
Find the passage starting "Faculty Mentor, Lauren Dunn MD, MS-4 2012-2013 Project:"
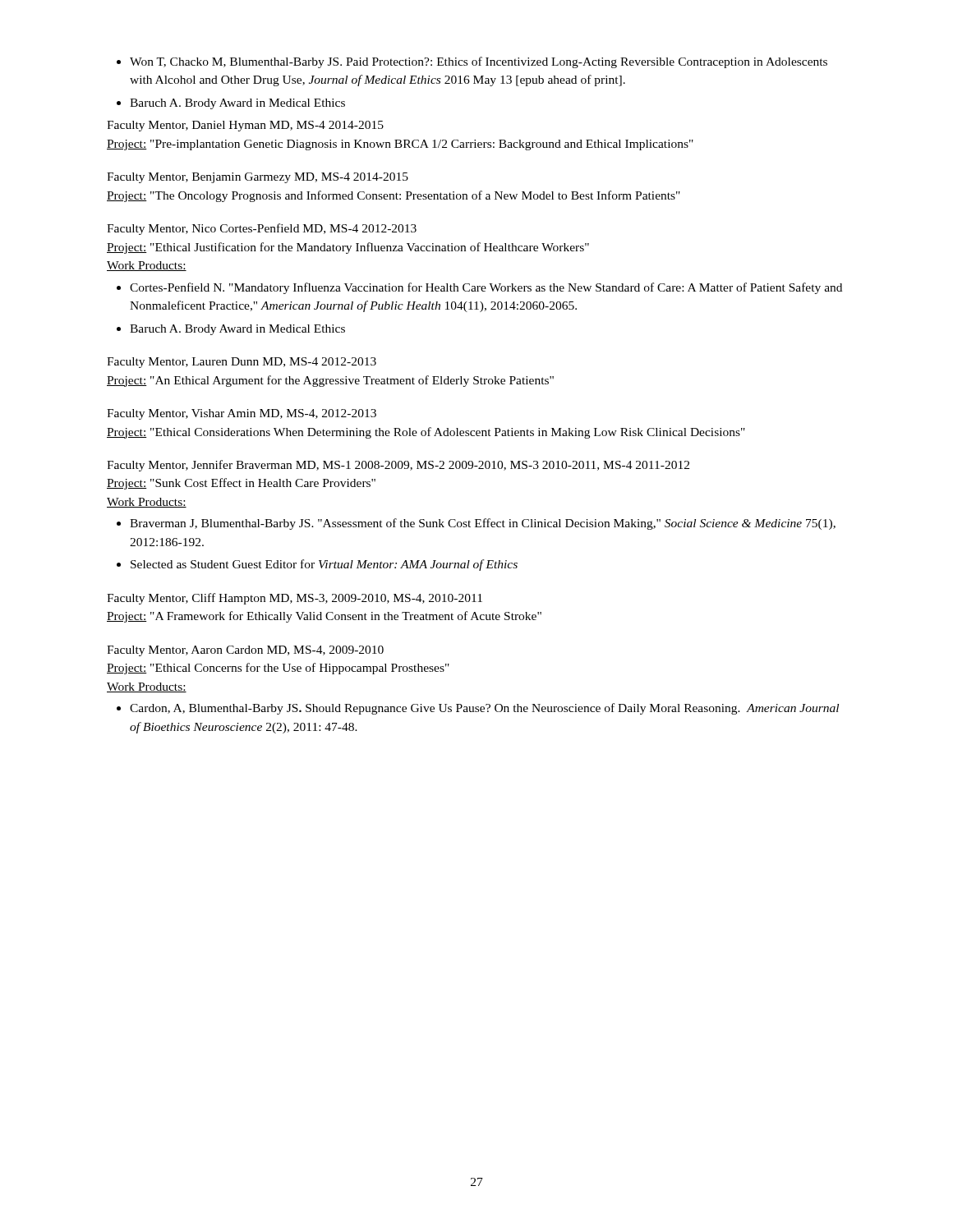(x=476, y=371)
